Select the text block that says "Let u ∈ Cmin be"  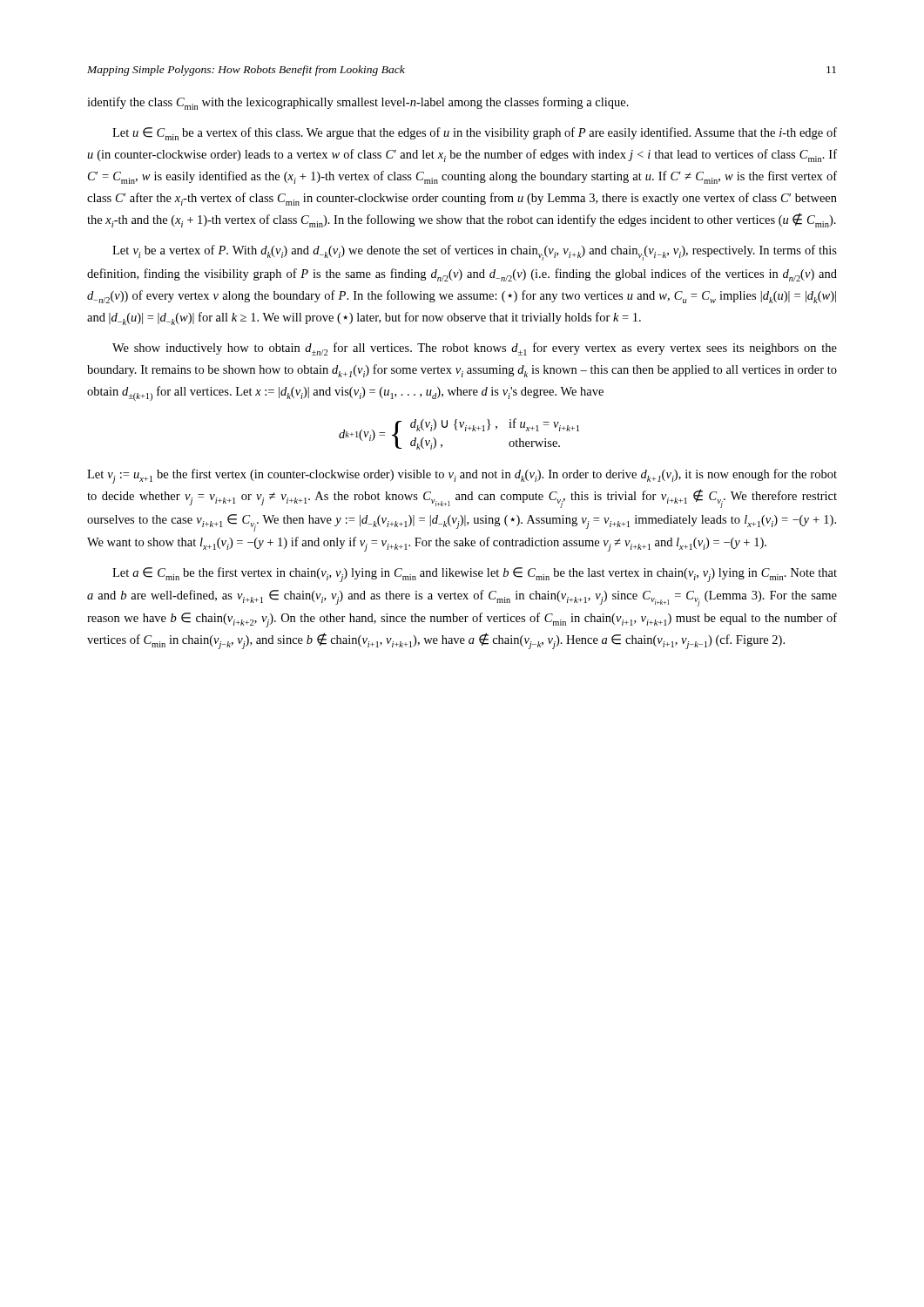[x=462, y=177]
